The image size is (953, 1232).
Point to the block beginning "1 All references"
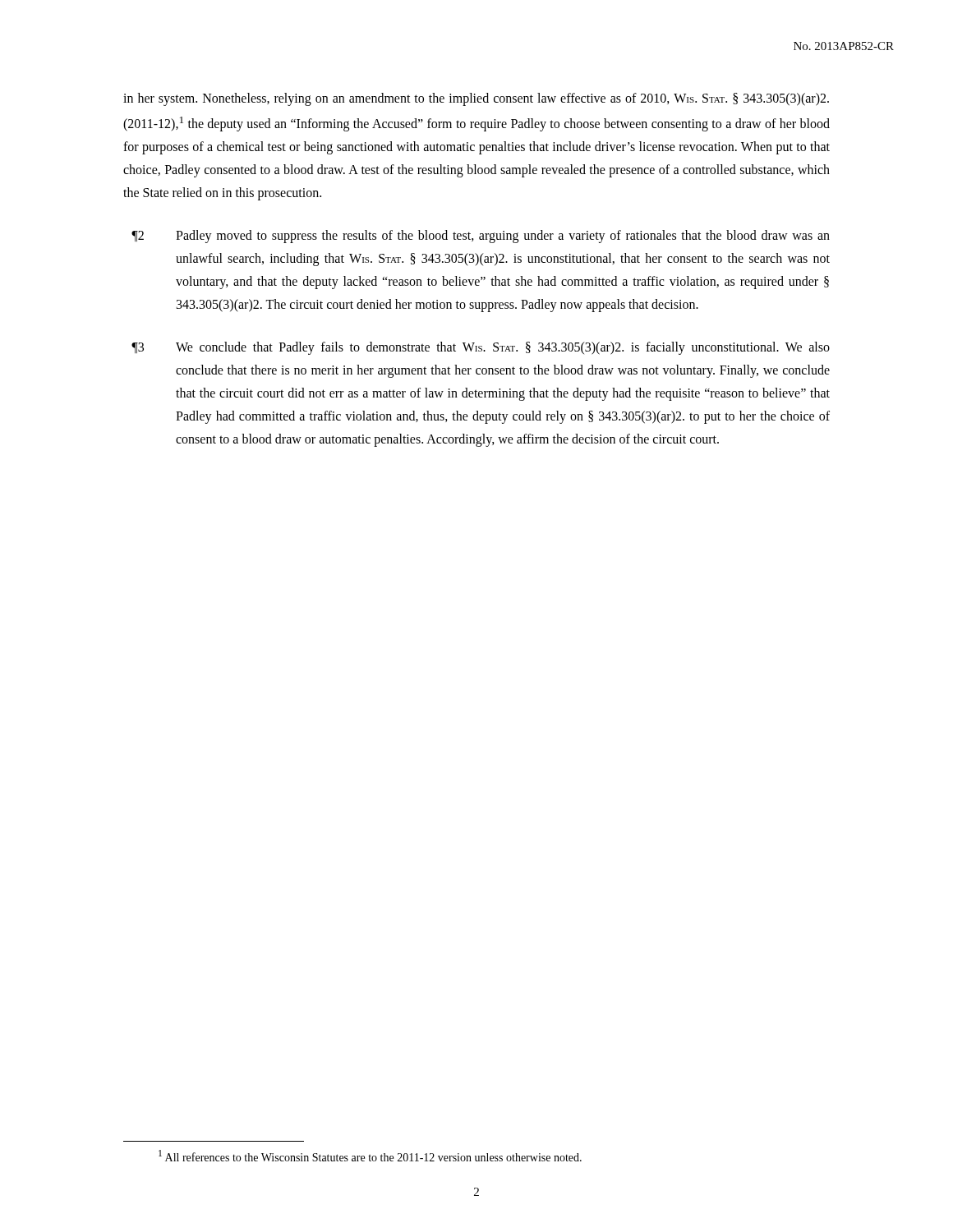353,1156
